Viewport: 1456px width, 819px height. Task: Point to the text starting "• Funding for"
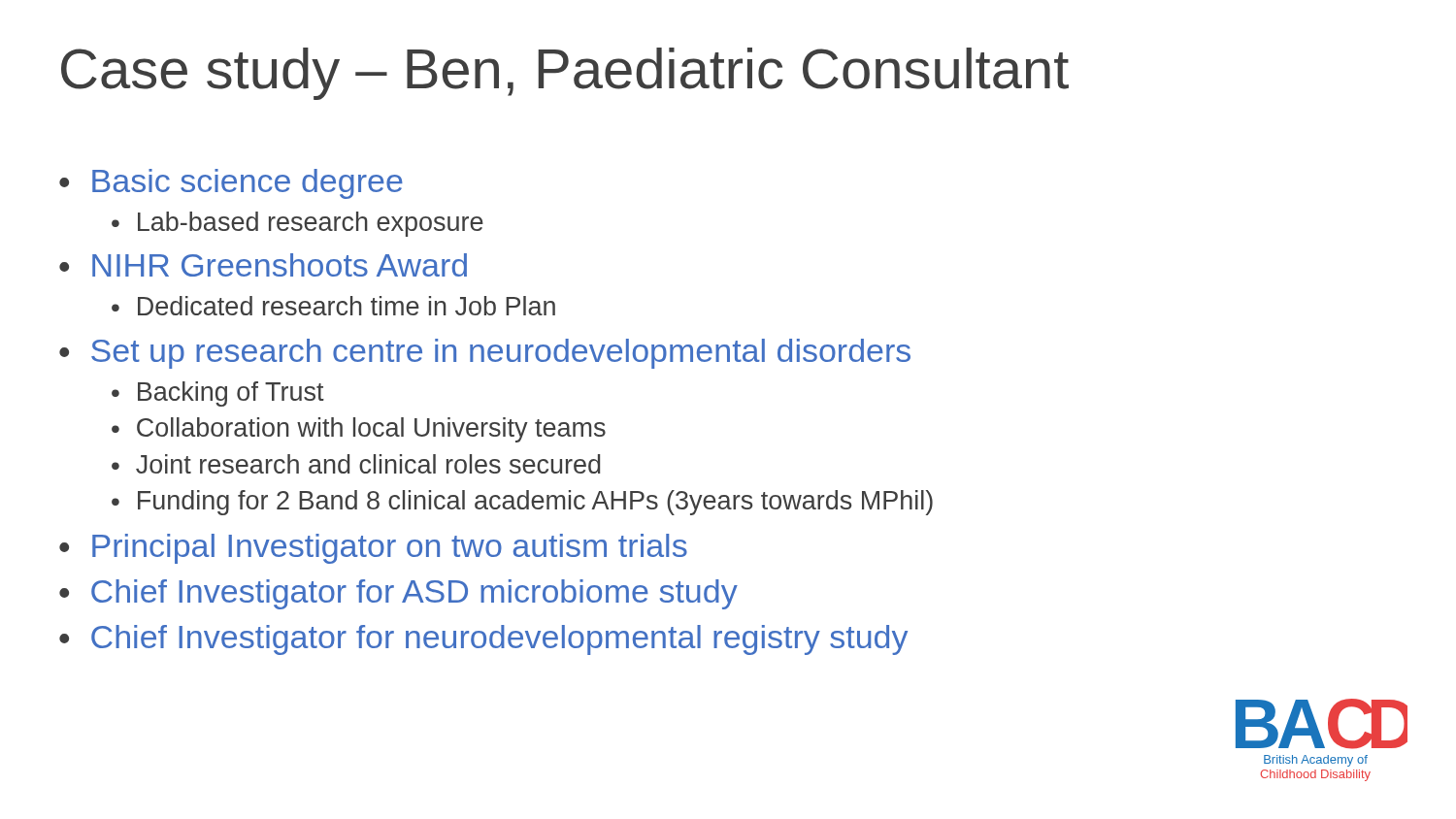point(686,502)
